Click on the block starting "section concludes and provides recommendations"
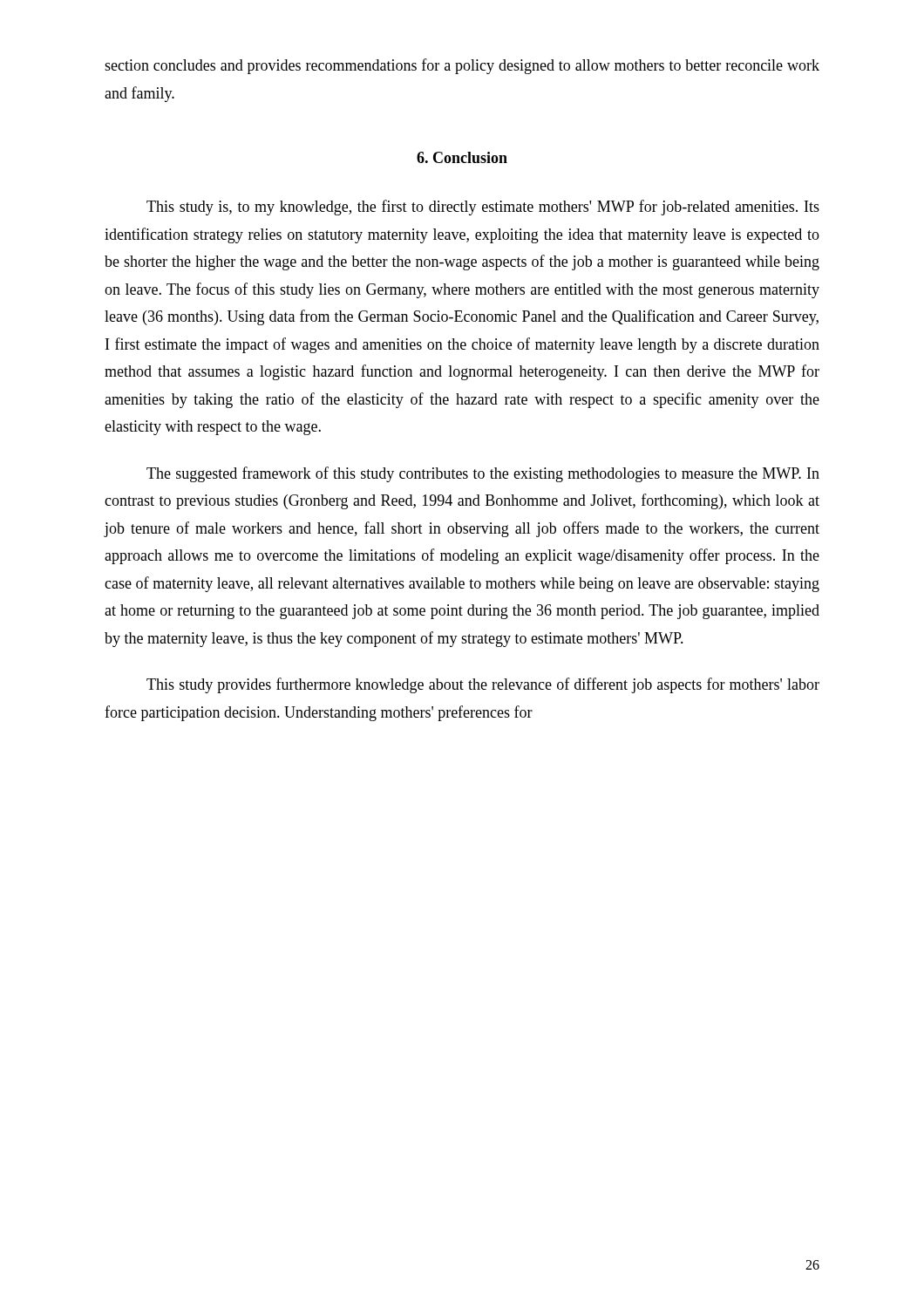This screenshot has width=924, height=1308. coord(462,80)
